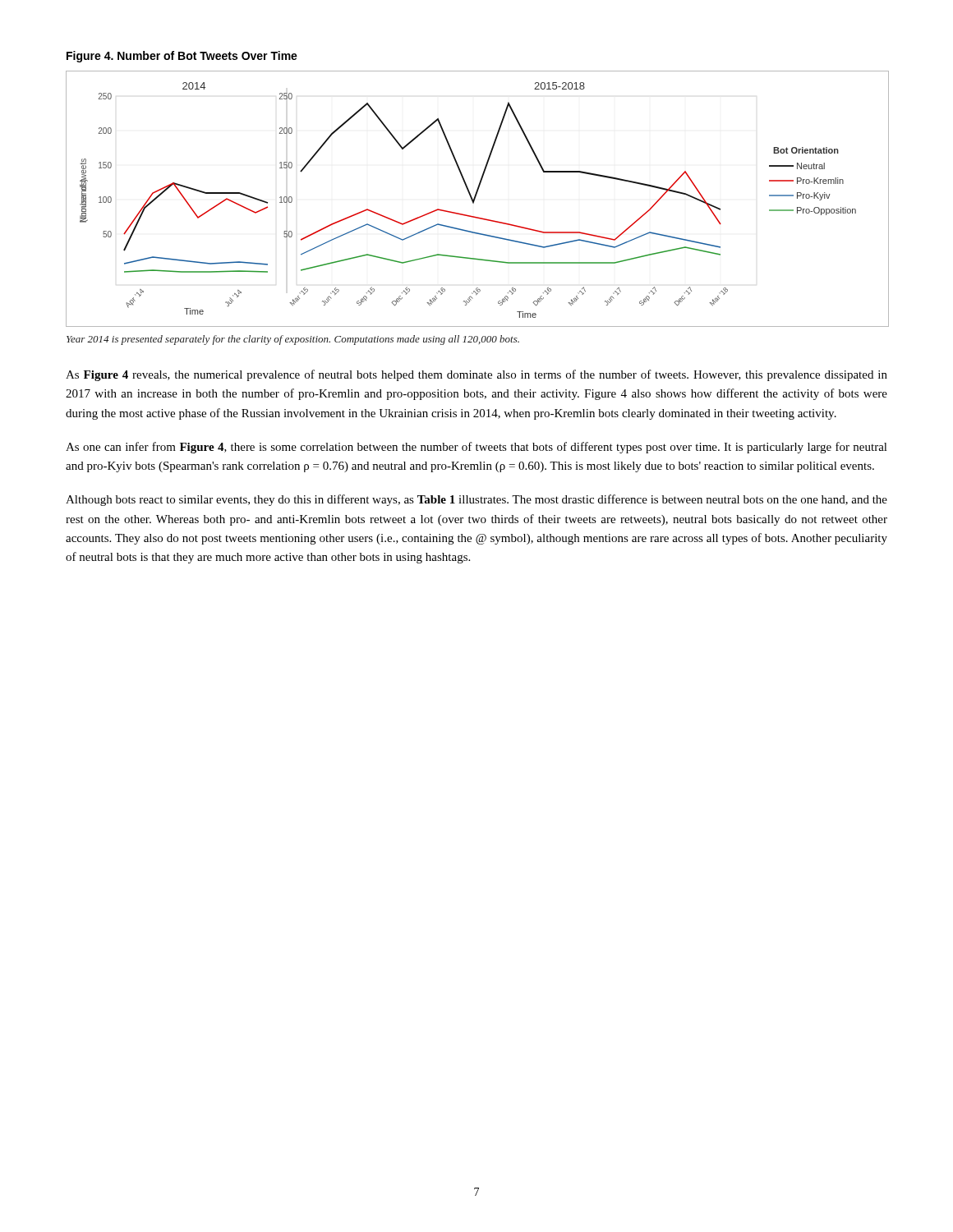Point to the block starting "Although bots react to similar"

click(476, 528)
